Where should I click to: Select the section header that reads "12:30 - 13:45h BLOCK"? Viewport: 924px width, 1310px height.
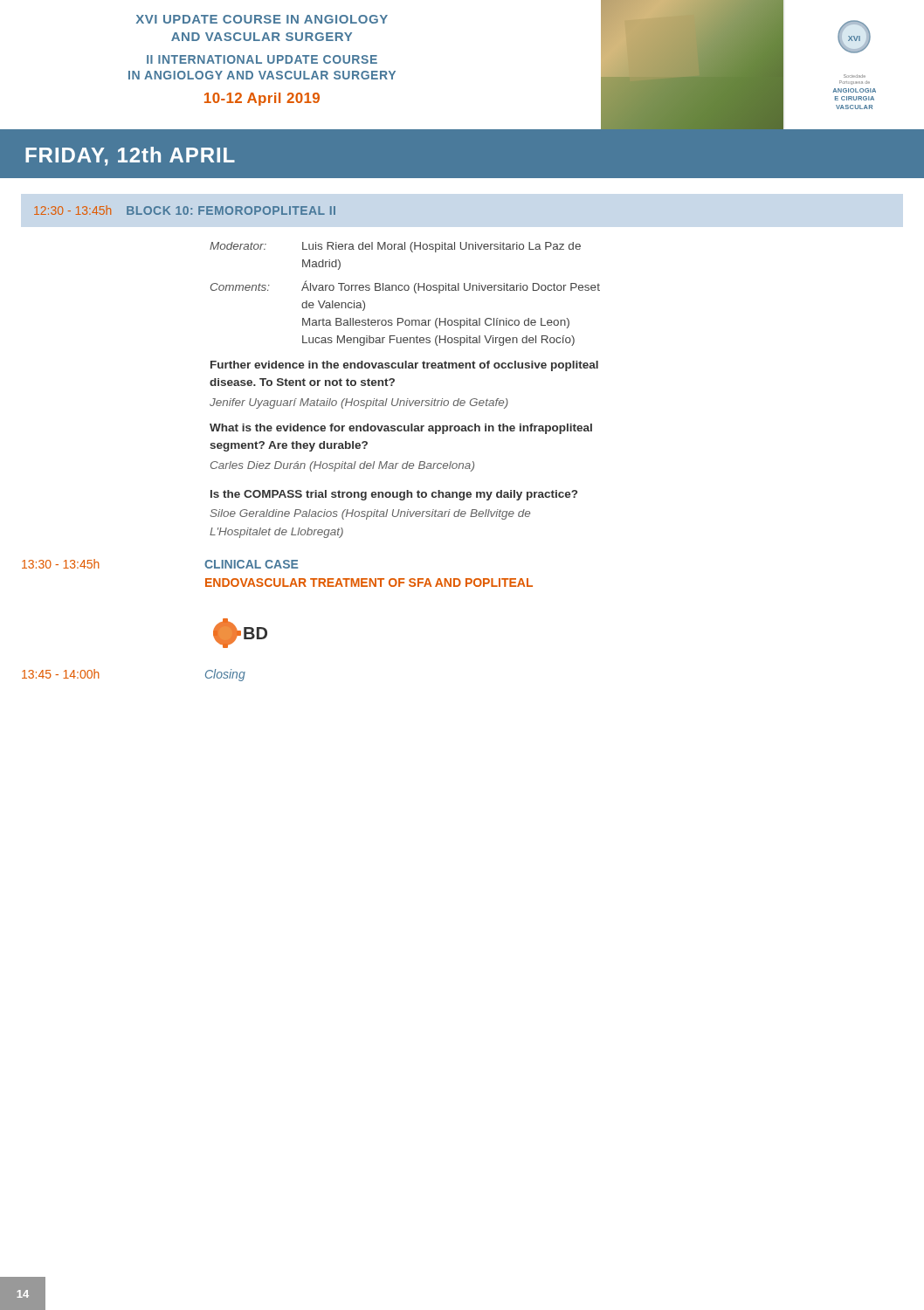point(185,210)
